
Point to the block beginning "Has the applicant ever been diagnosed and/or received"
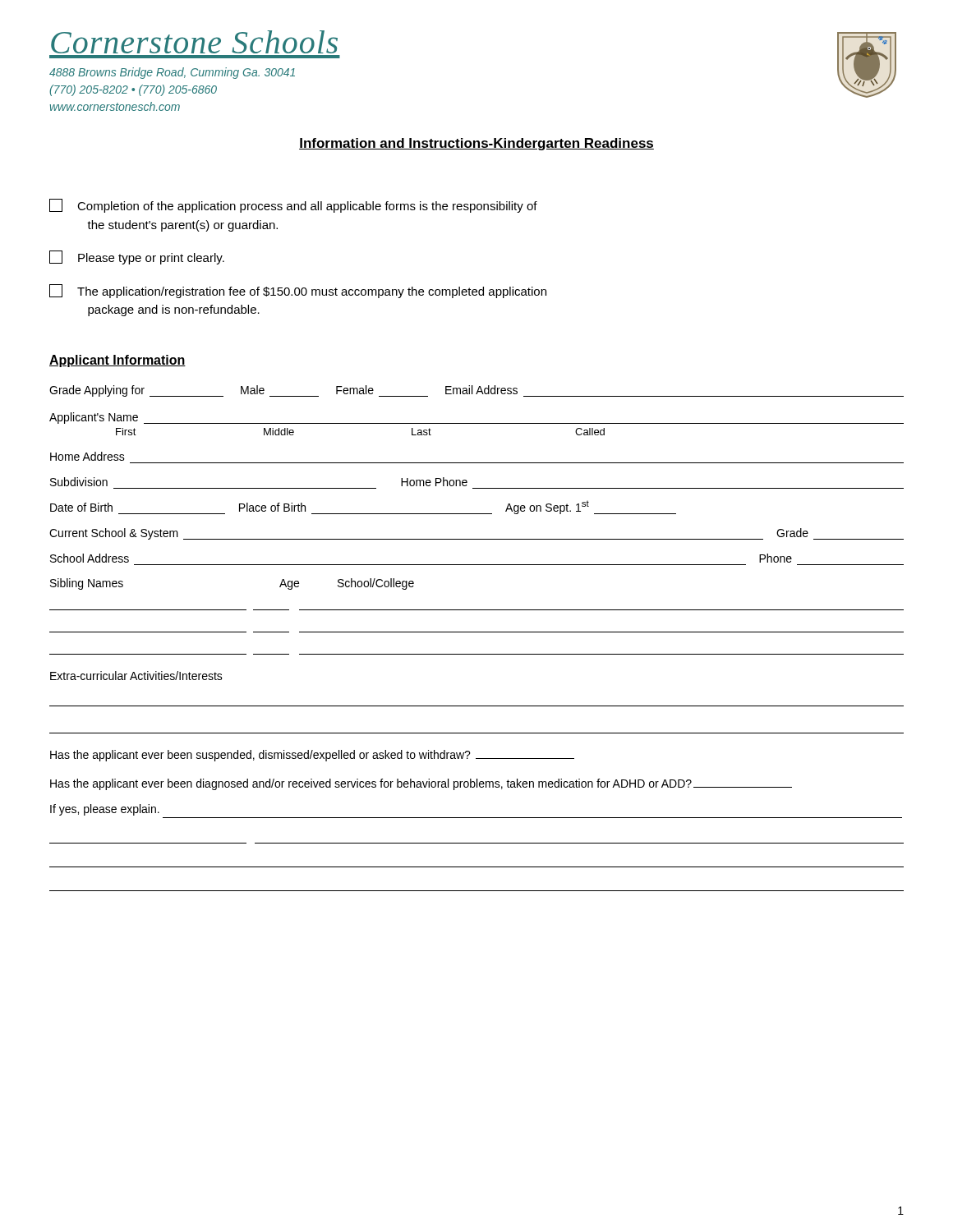(x=421, y=781)
